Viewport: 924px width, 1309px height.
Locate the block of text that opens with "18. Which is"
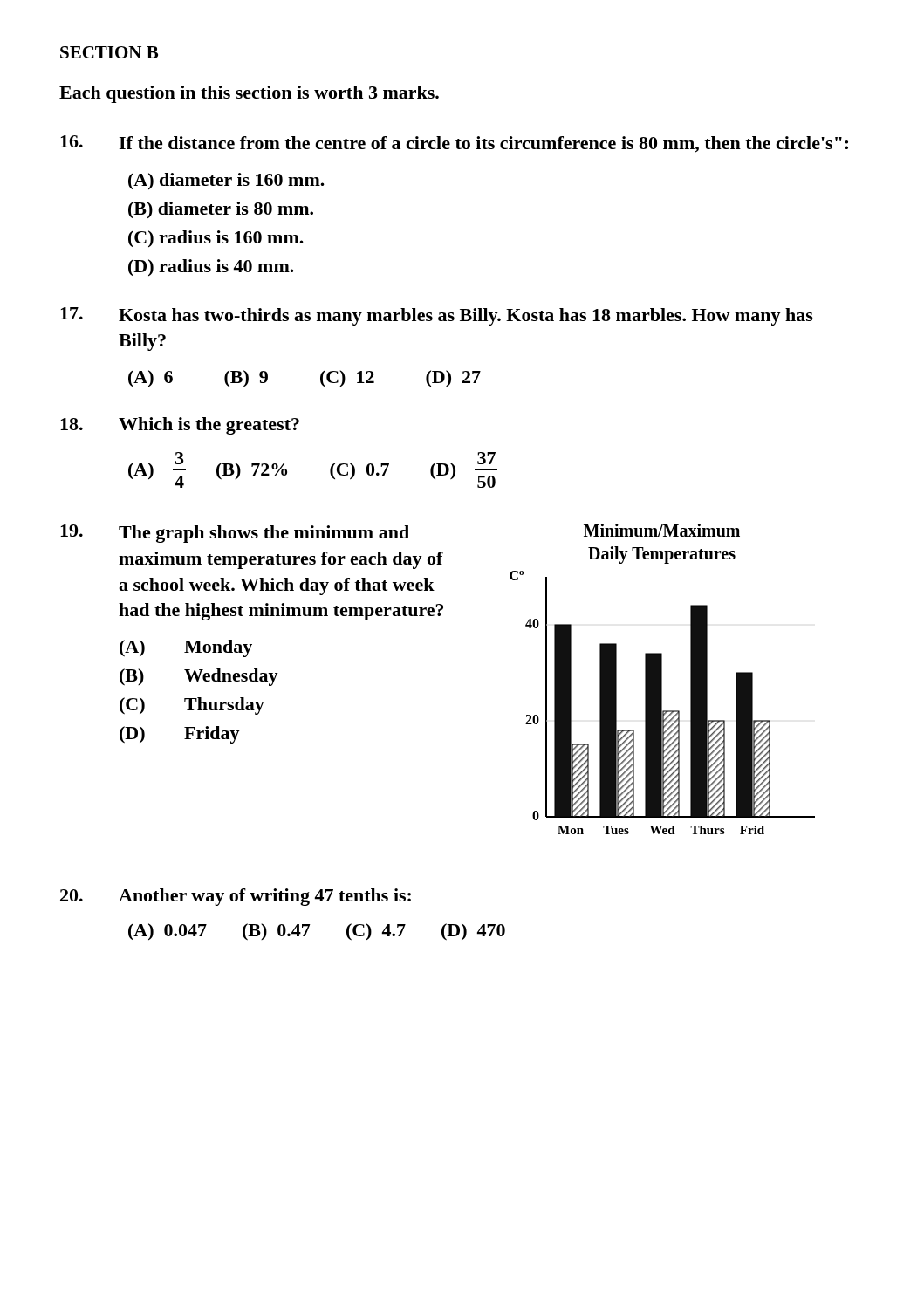click(462, 452)
